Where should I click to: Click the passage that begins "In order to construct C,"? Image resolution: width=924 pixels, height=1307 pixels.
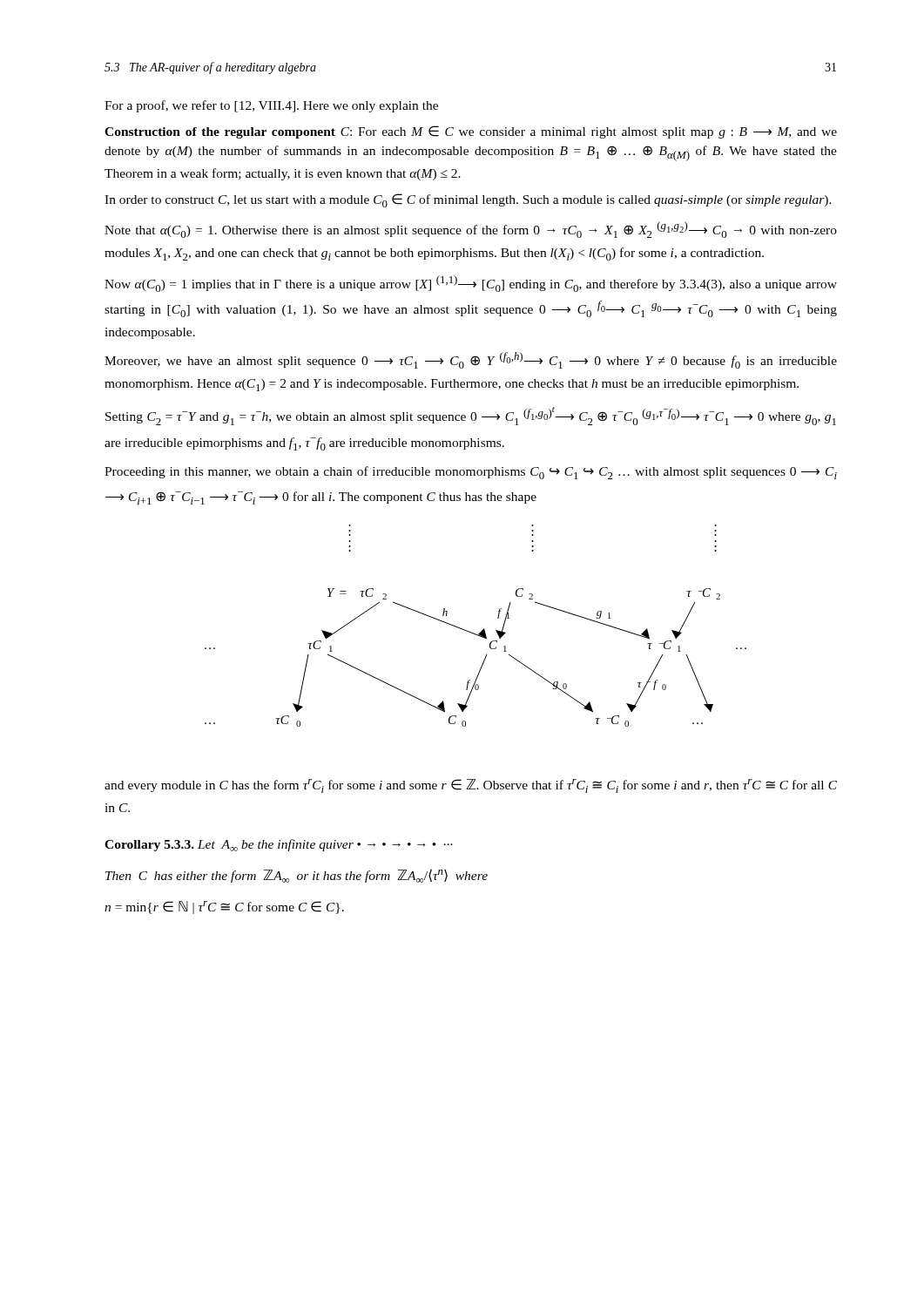pyautogui.click(x=471, y=201)
